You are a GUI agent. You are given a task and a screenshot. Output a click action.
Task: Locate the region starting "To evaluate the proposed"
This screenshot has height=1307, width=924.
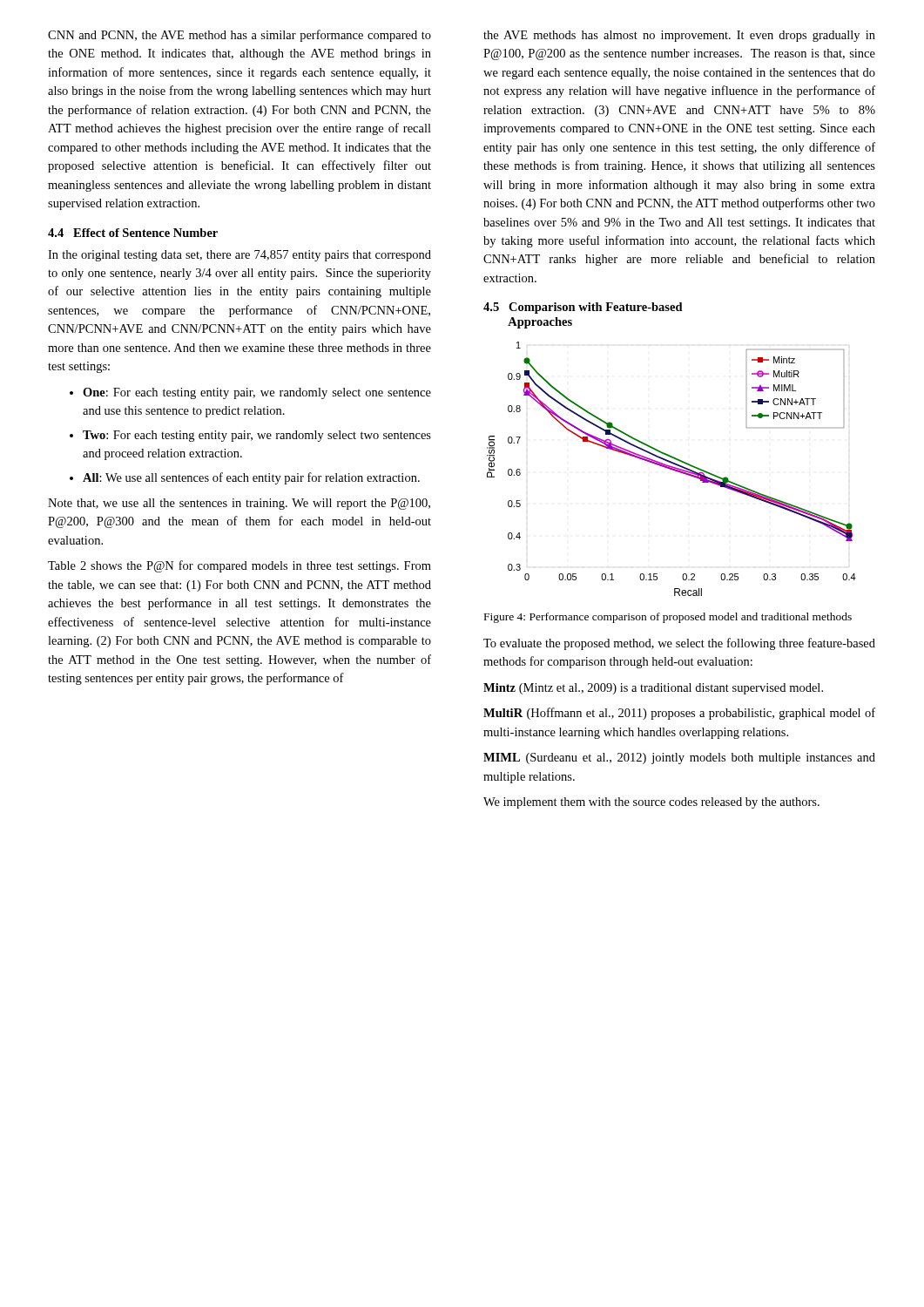click(x=679, y=723)
